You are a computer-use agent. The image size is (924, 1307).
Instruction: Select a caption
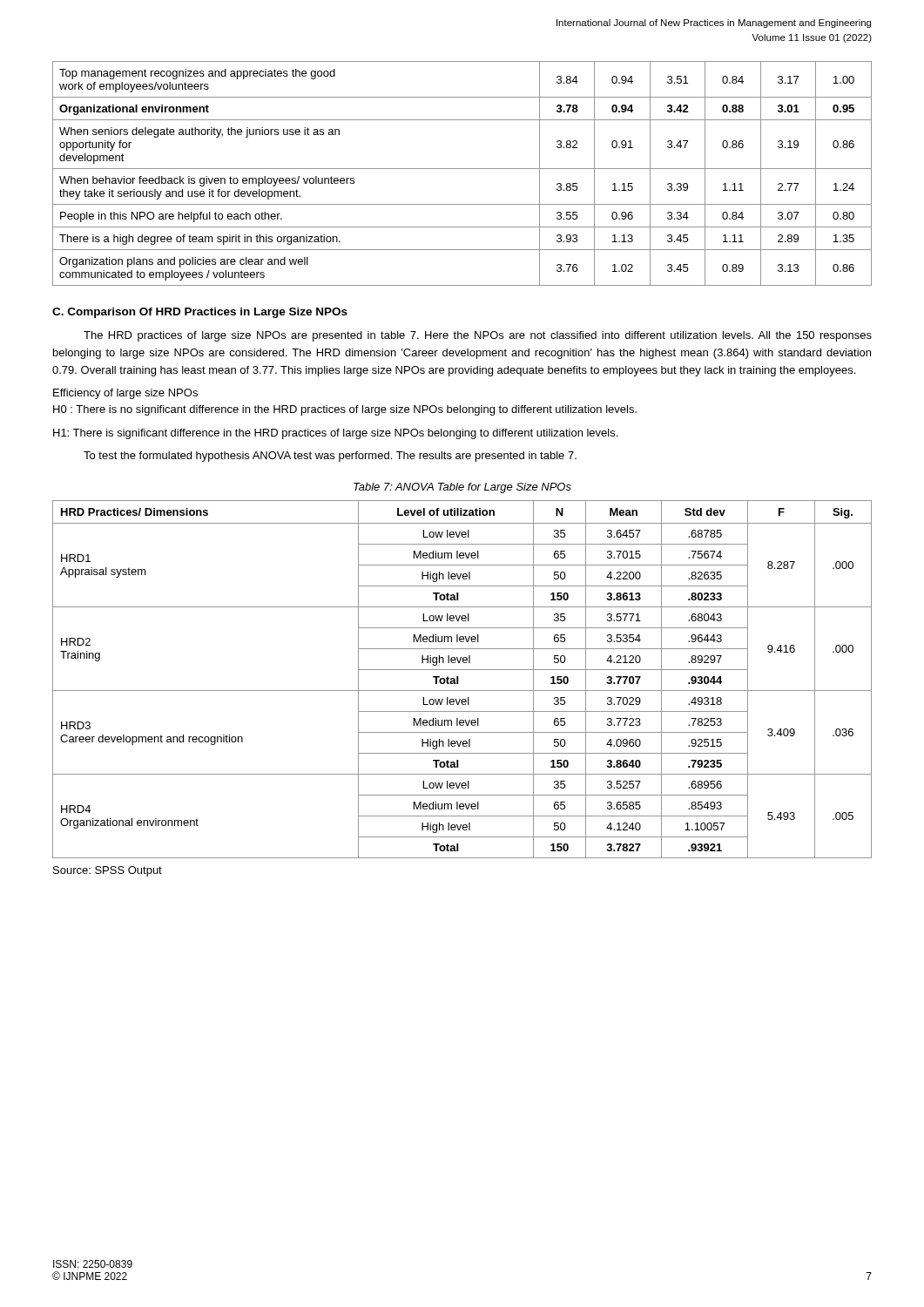462,486
